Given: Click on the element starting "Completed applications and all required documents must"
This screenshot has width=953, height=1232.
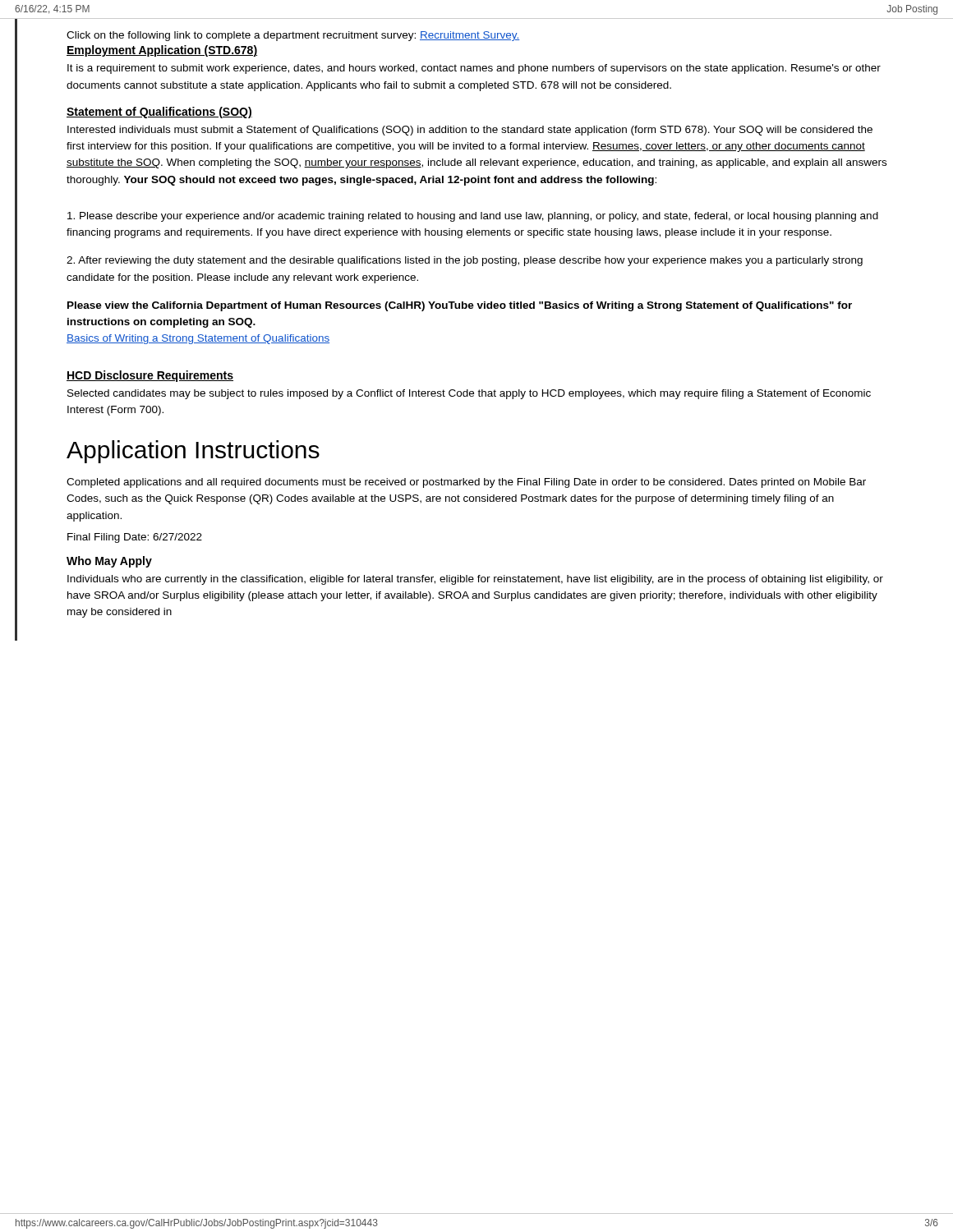Looking at the screenshot, I should pyautogui.click(x=466, y=498).
